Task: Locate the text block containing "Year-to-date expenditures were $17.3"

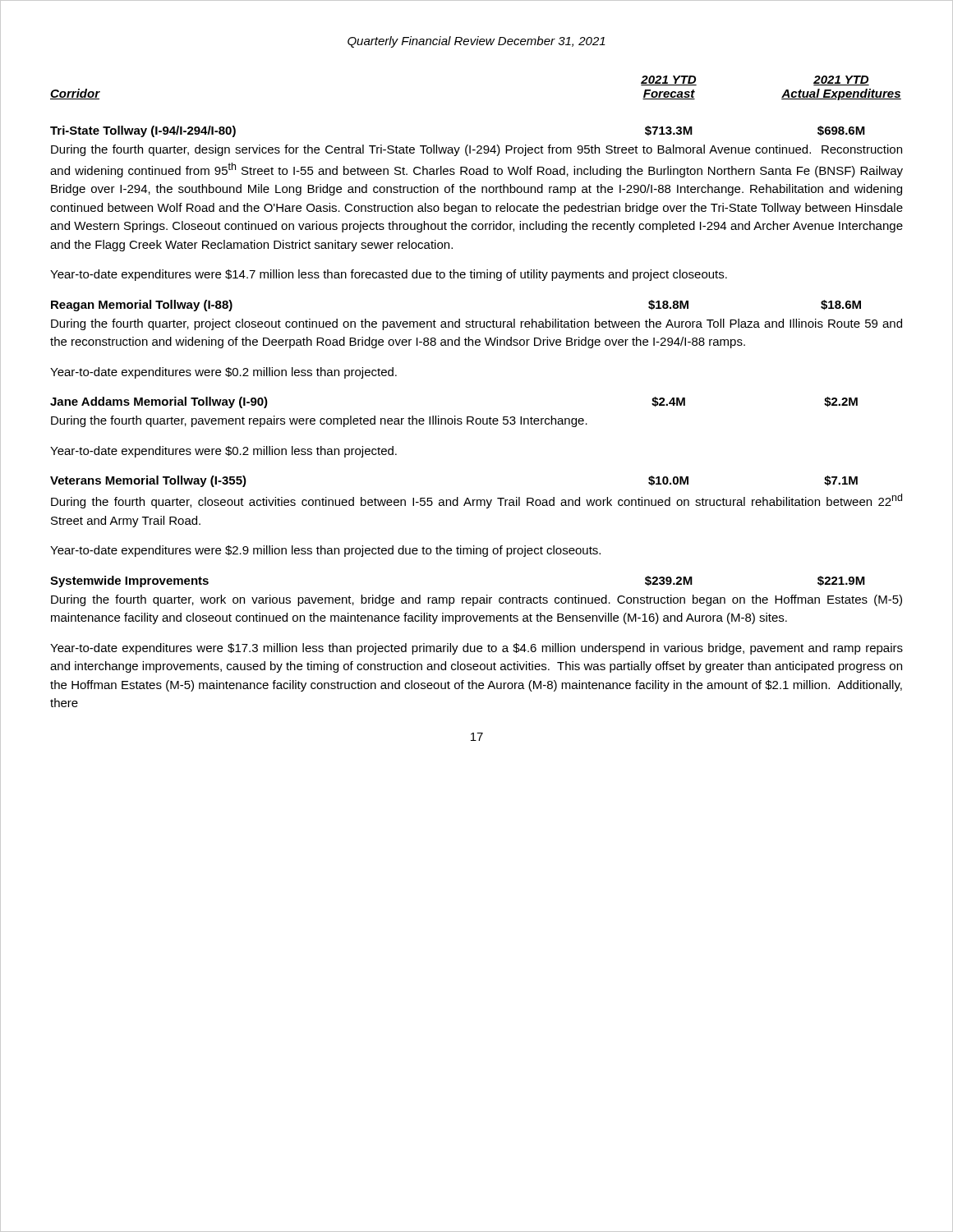Action: (476, 675)
